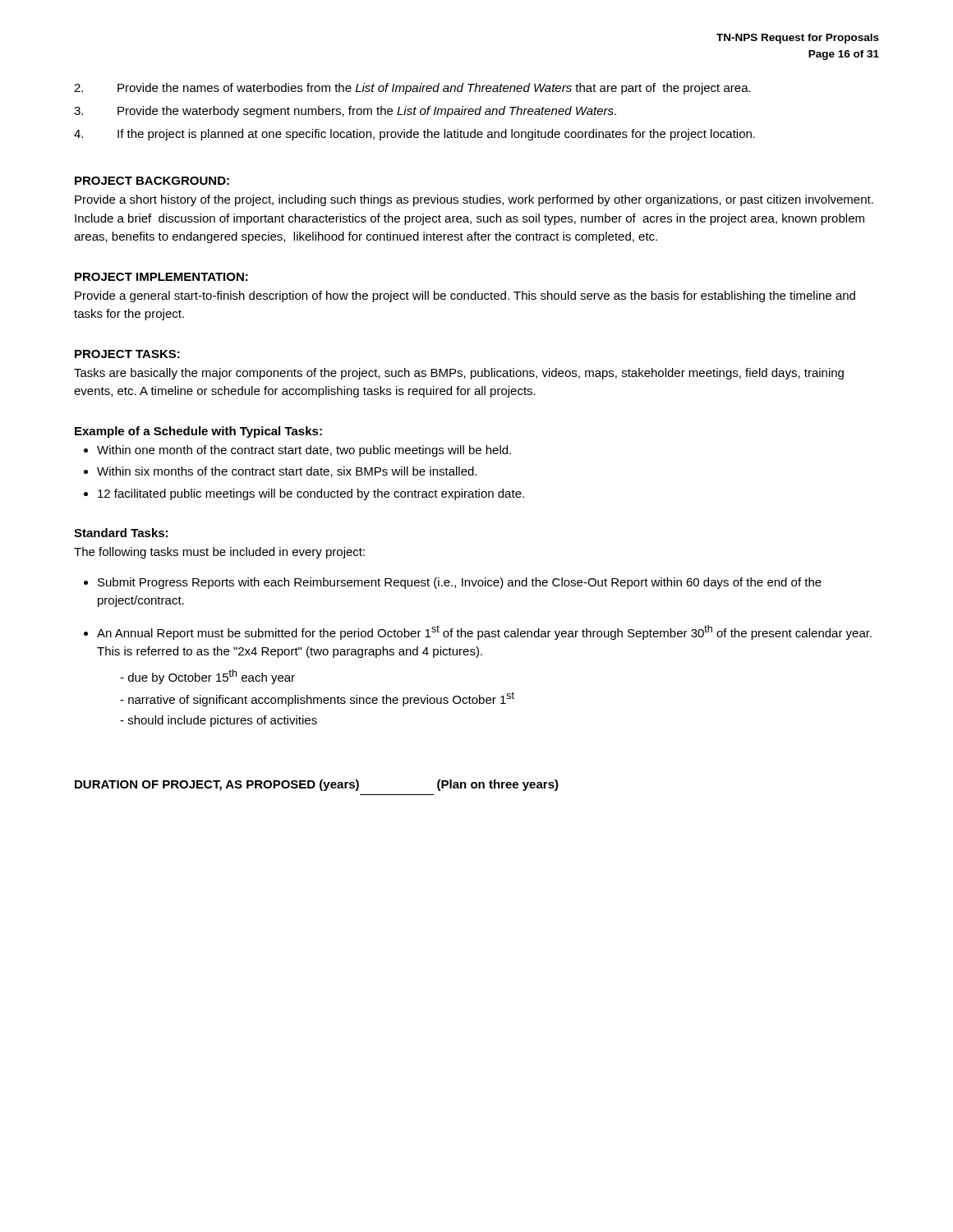This screenshot has height=1232, width=953.
Task: Find the block starting "Standard Tasks:"
Action: (121, 533)
